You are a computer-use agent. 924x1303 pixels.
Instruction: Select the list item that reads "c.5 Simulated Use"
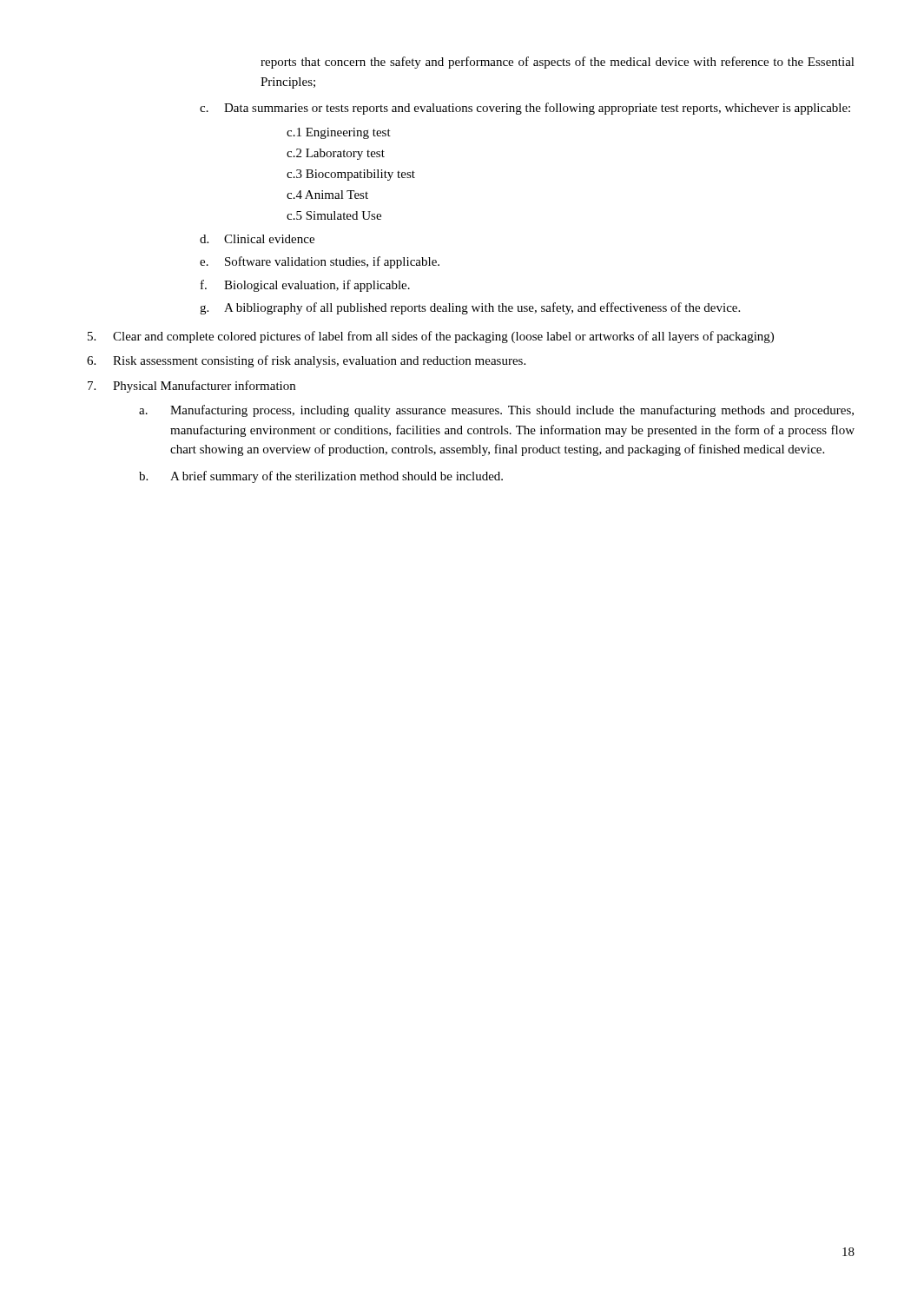tap(334, 215)
